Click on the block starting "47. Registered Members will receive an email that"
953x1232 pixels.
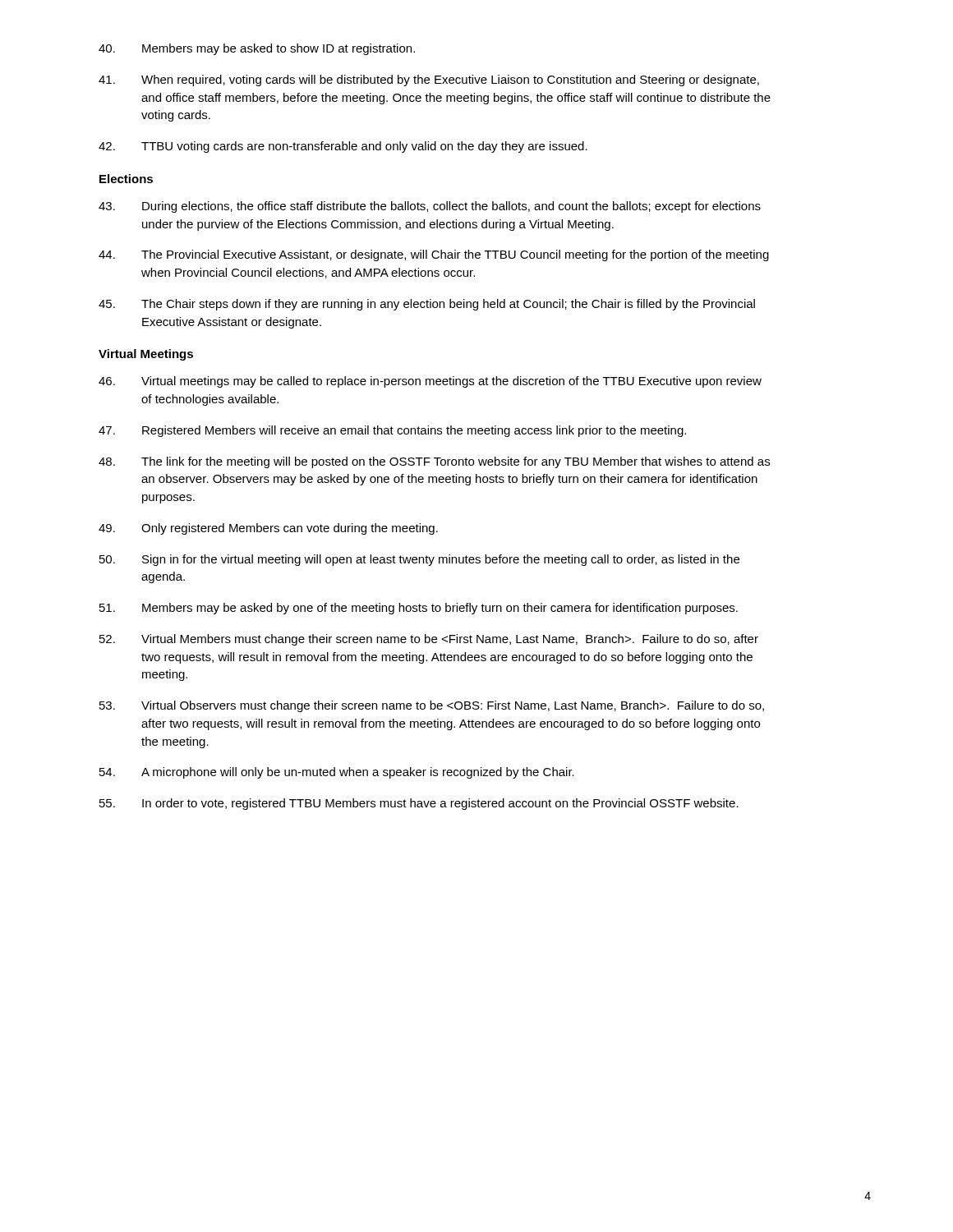[435, 430]
